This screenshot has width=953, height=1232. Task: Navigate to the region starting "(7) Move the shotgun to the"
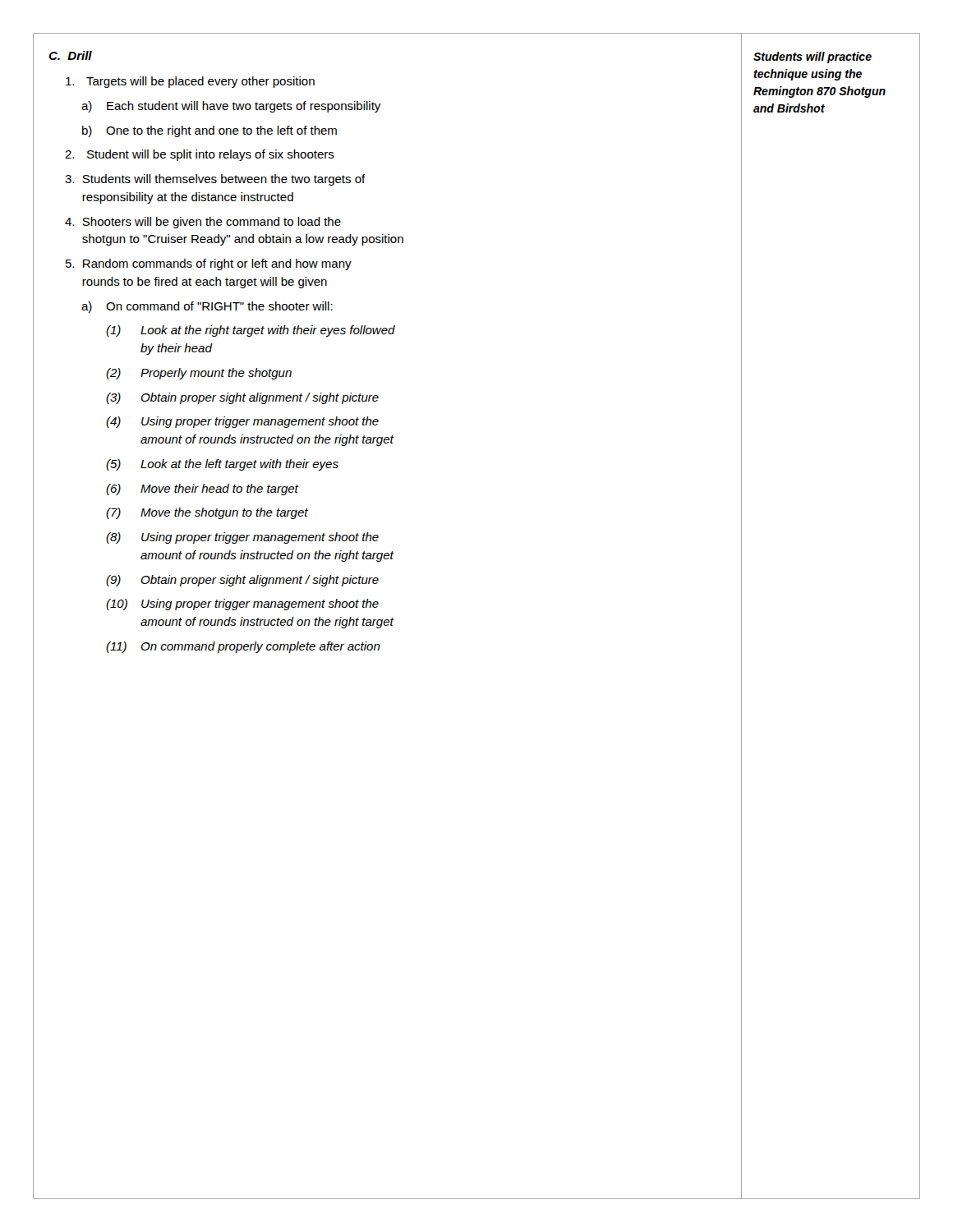(207, 513)
